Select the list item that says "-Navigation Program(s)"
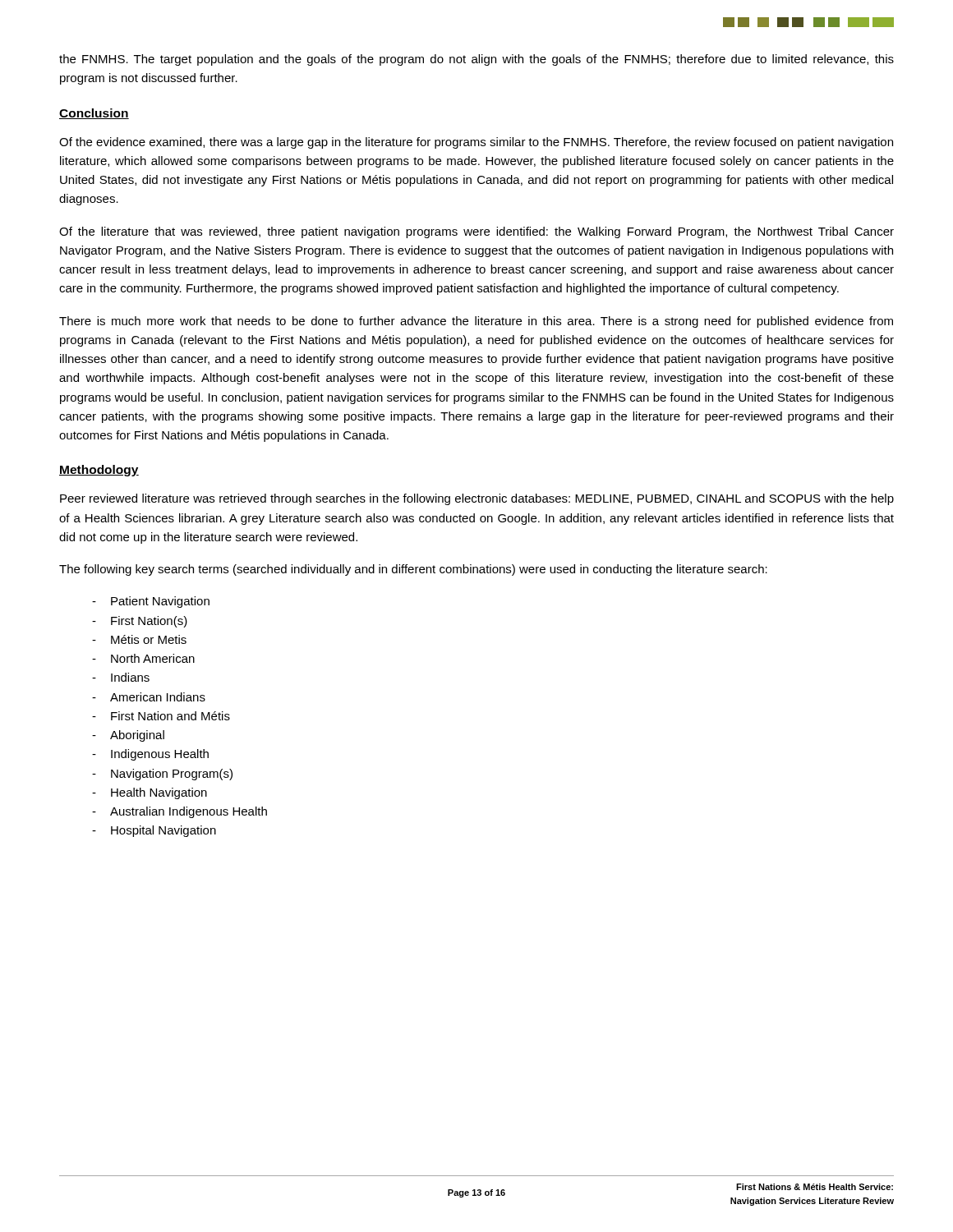The width and height of the screenshot is (953, 1232). click(163, 773)
